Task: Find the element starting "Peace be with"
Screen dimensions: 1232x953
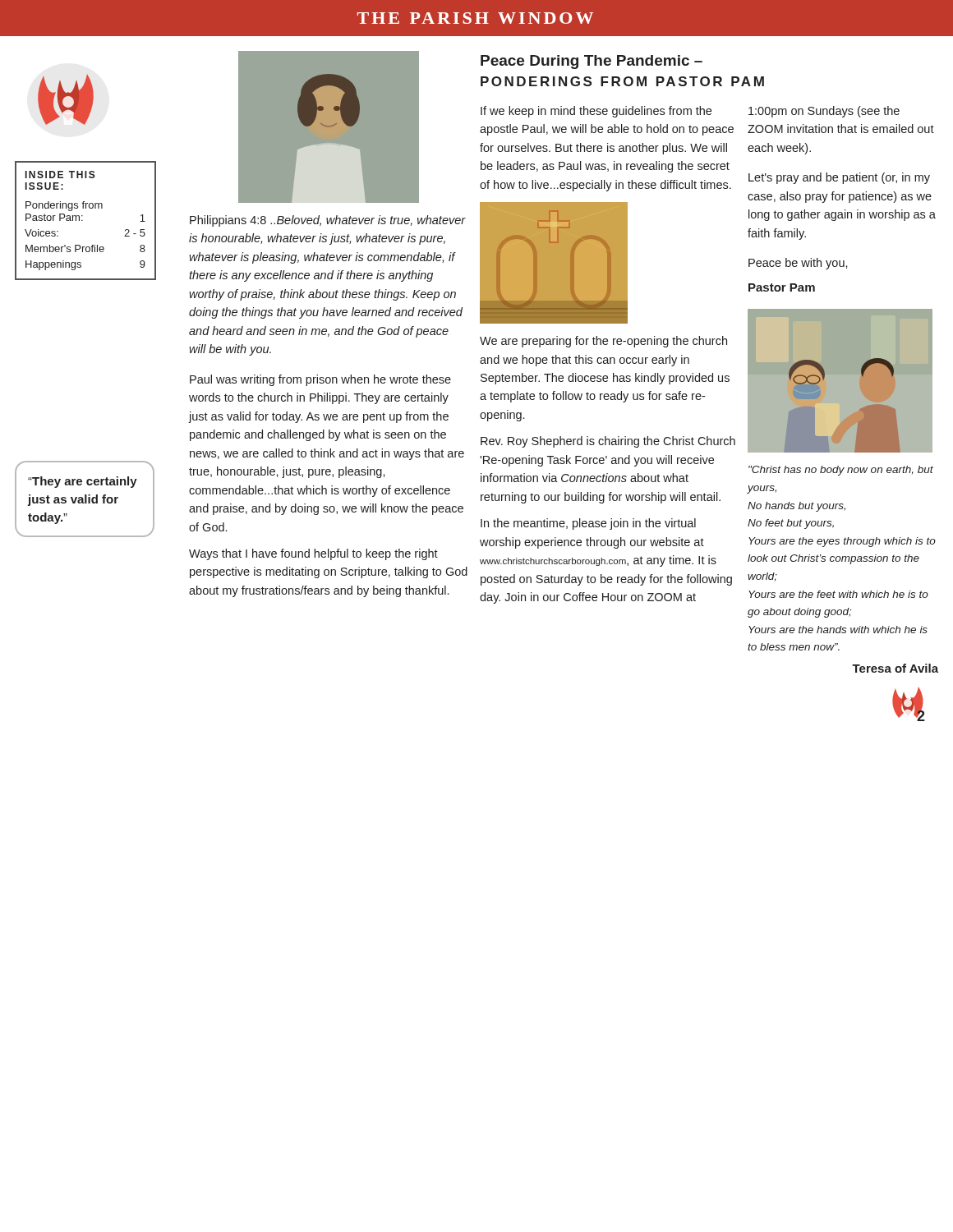Action: [798, 263]
